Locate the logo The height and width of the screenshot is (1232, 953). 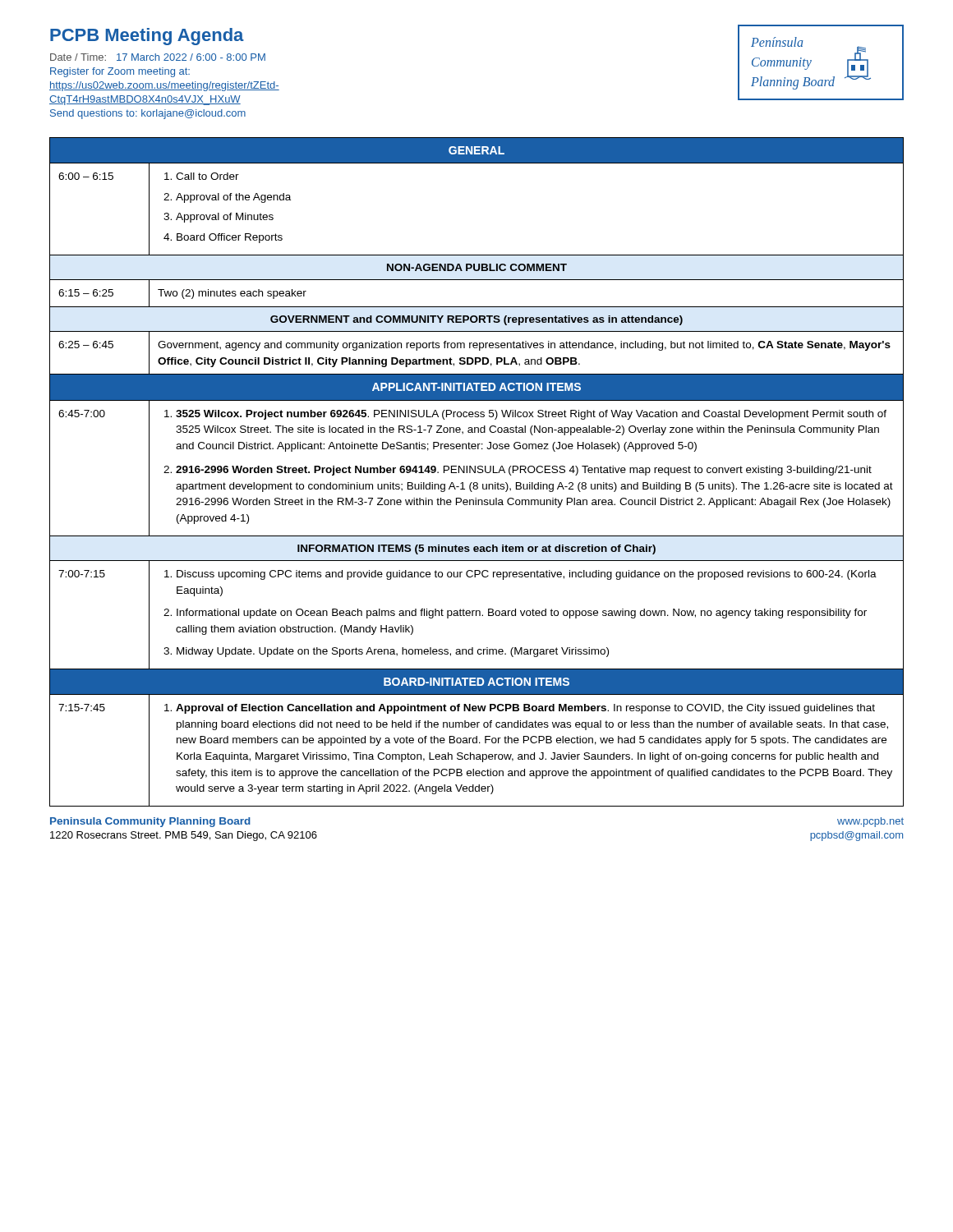[821, 62]
